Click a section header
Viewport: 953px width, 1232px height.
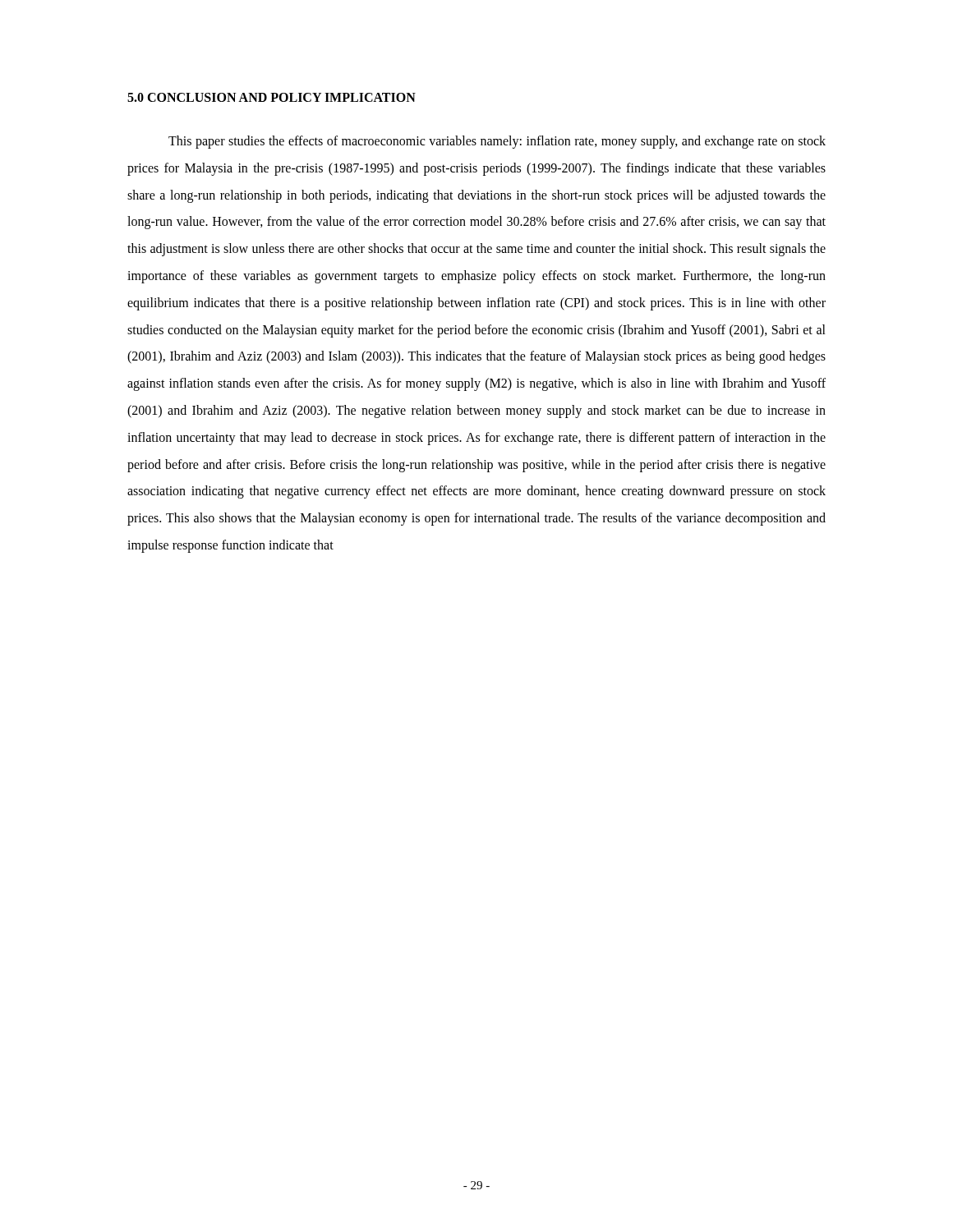click(x=271, y=97)
